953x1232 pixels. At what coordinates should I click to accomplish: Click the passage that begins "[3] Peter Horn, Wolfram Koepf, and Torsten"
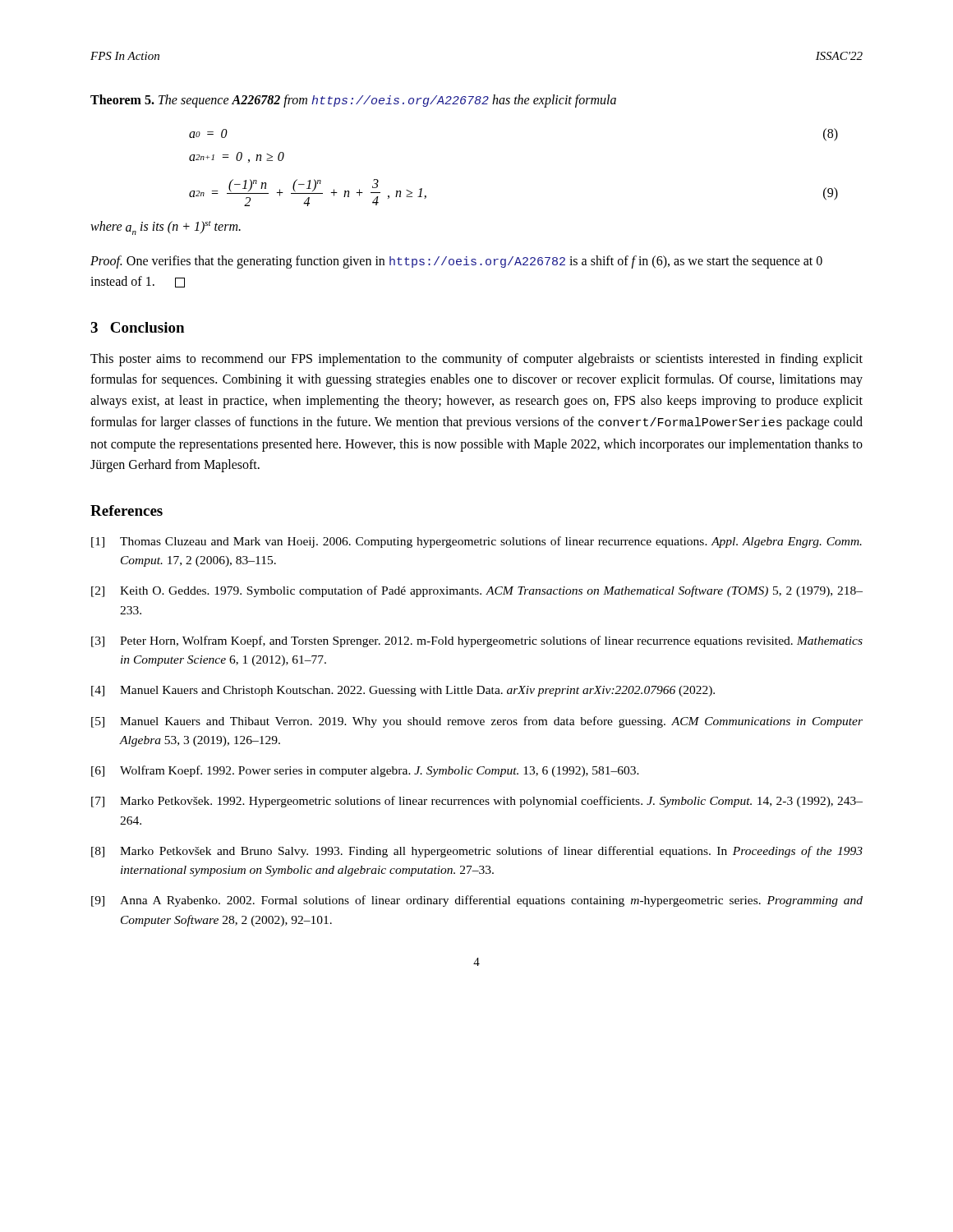(x=476, y=650)
